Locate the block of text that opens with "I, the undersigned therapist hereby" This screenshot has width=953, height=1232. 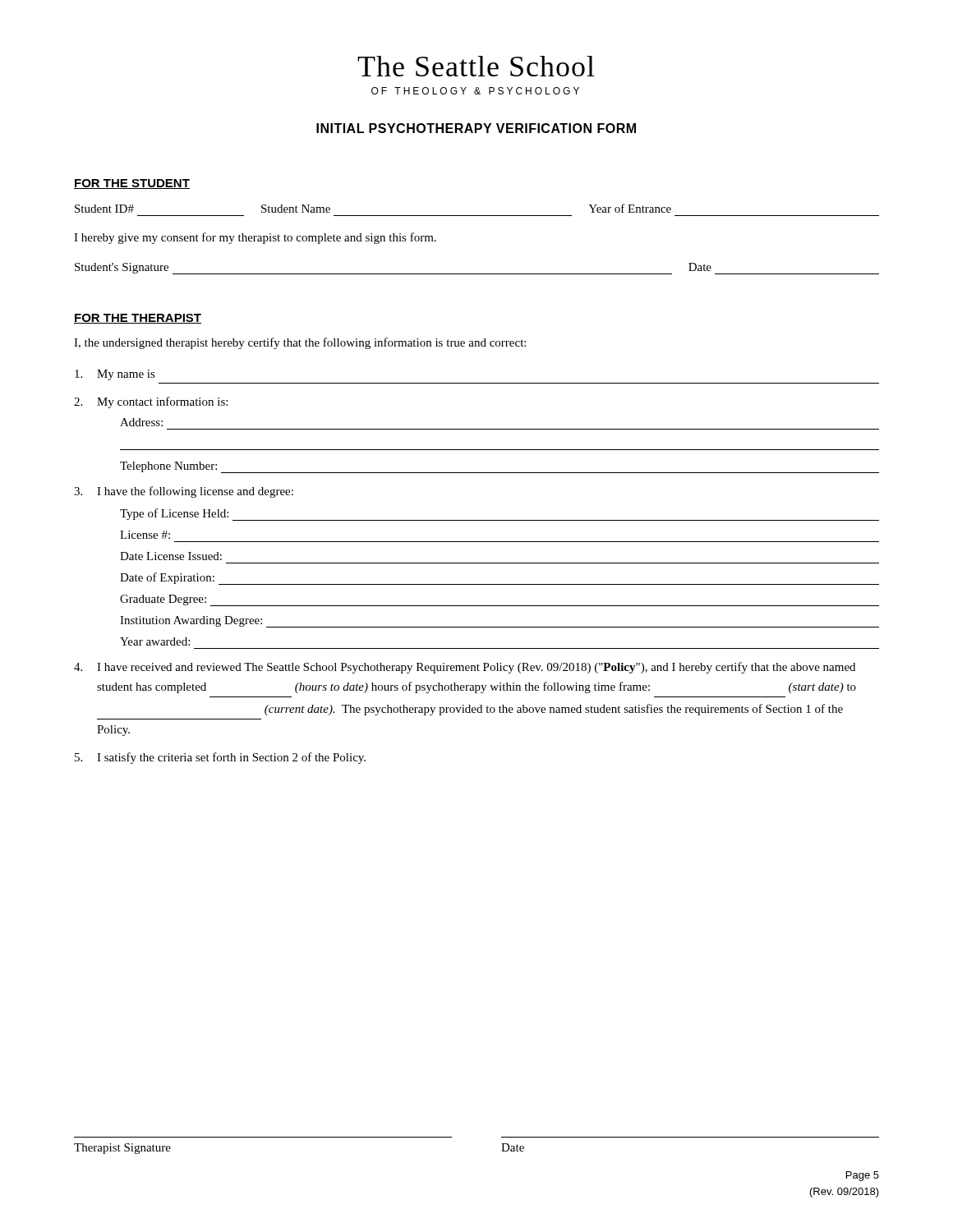476,343
